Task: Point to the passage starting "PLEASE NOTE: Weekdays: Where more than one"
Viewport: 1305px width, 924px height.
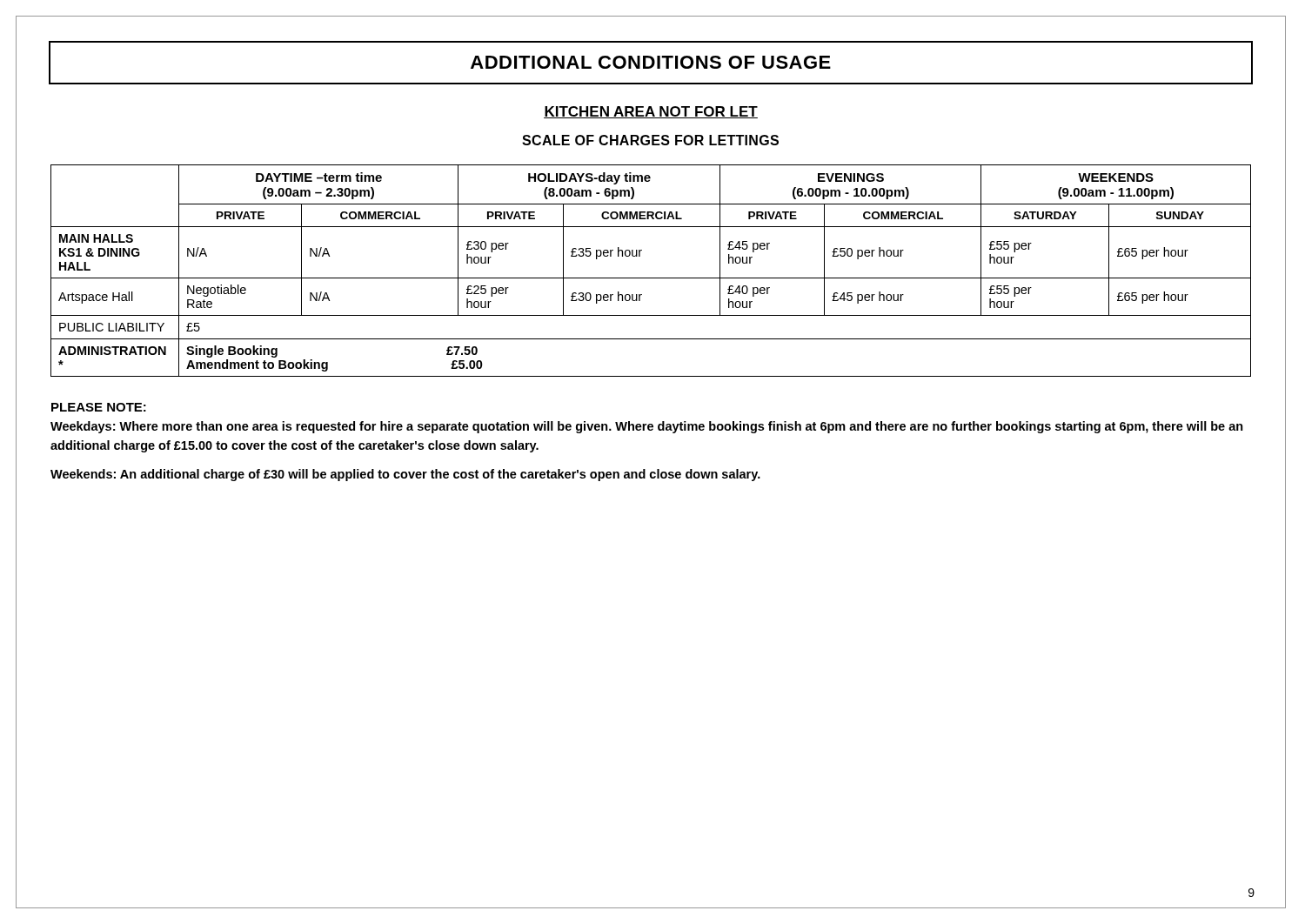Action: [x=651, y=441]
